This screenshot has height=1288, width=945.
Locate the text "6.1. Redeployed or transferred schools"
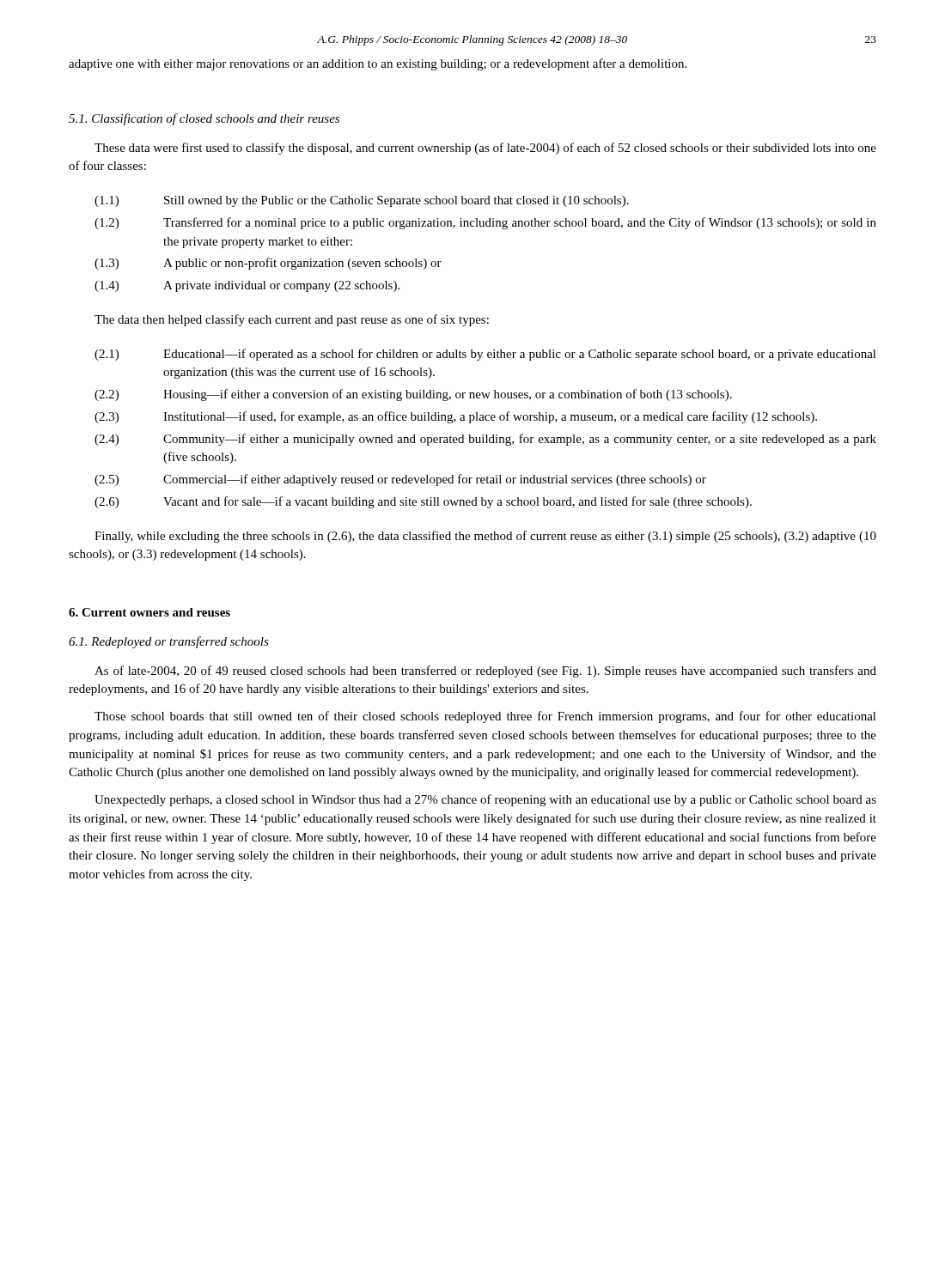click(x=169, y=641)
